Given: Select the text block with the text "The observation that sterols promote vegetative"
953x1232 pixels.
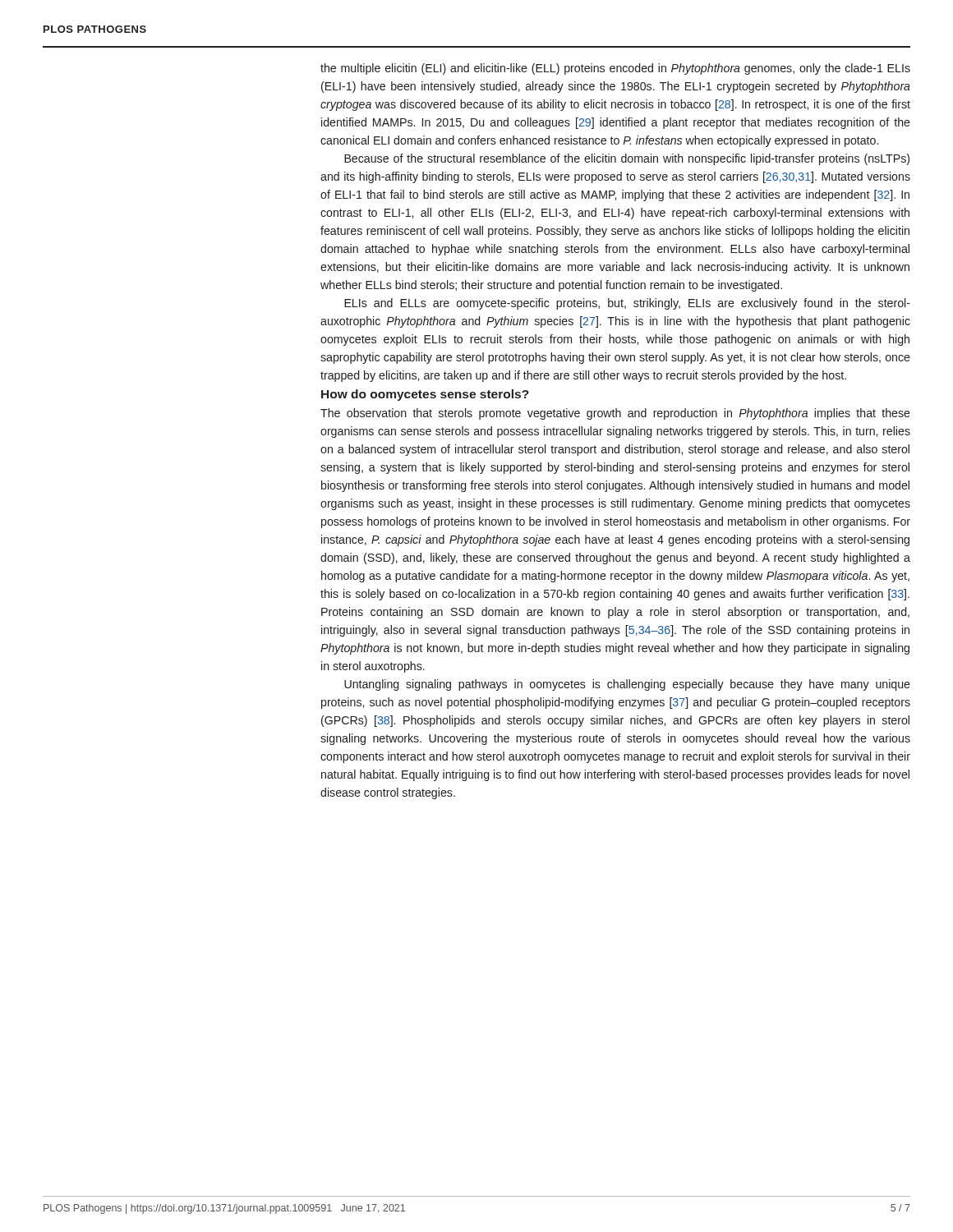Looking at the screenshot, I should [615, 540].
